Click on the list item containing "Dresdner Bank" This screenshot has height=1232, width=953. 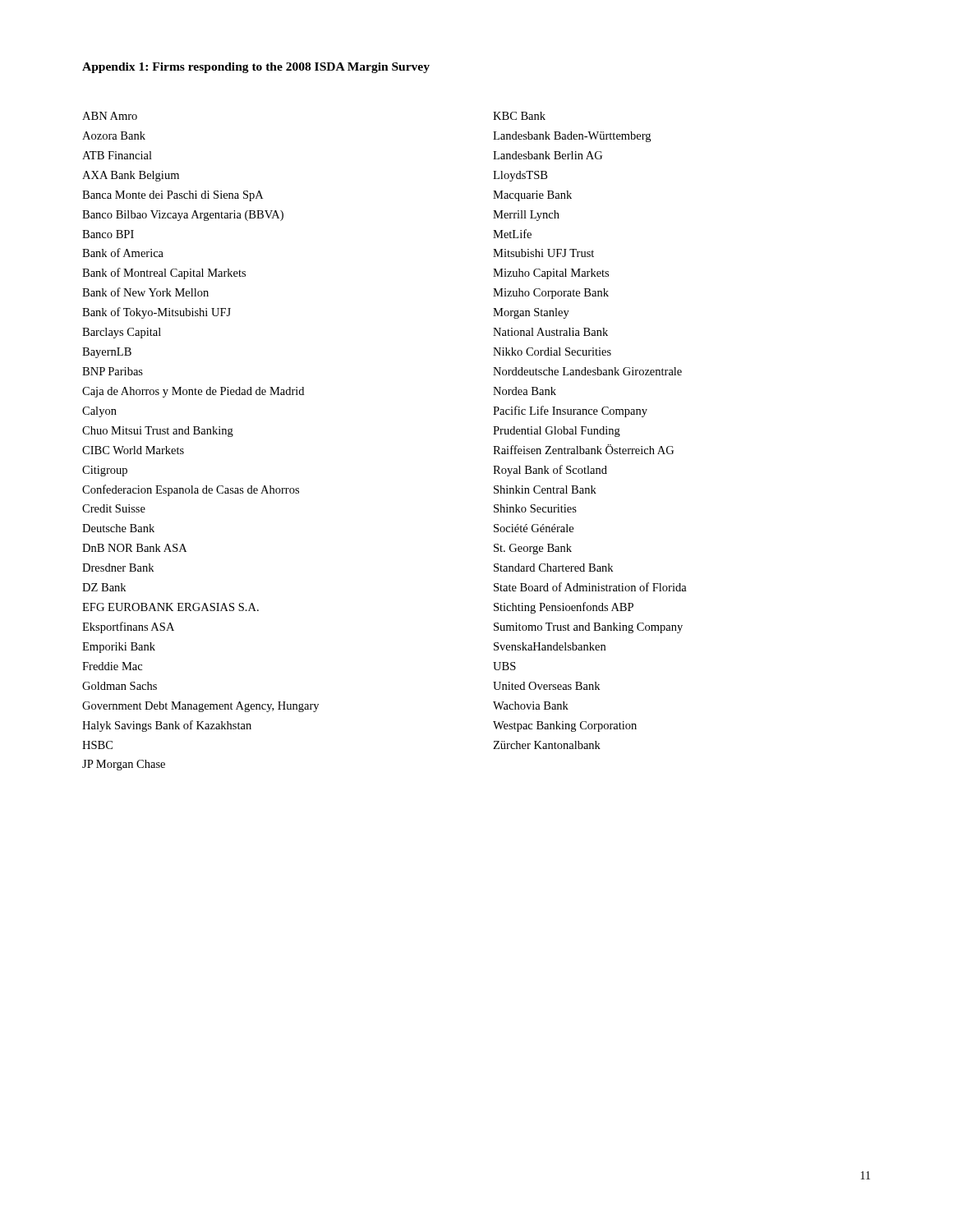(x=118, y=568)
